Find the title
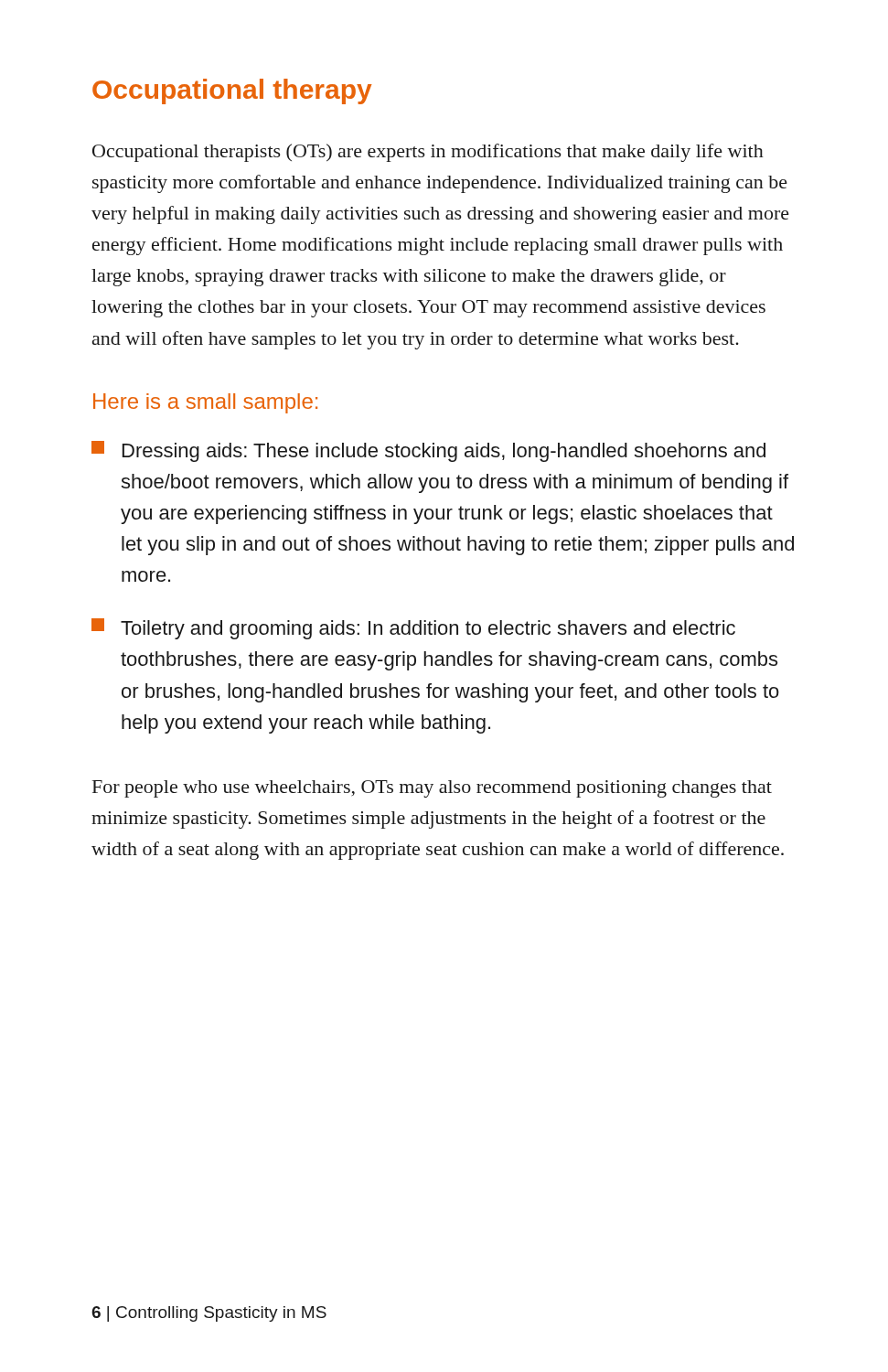The width and height of the screenshot is (888, 1372). tap(232, 90)
